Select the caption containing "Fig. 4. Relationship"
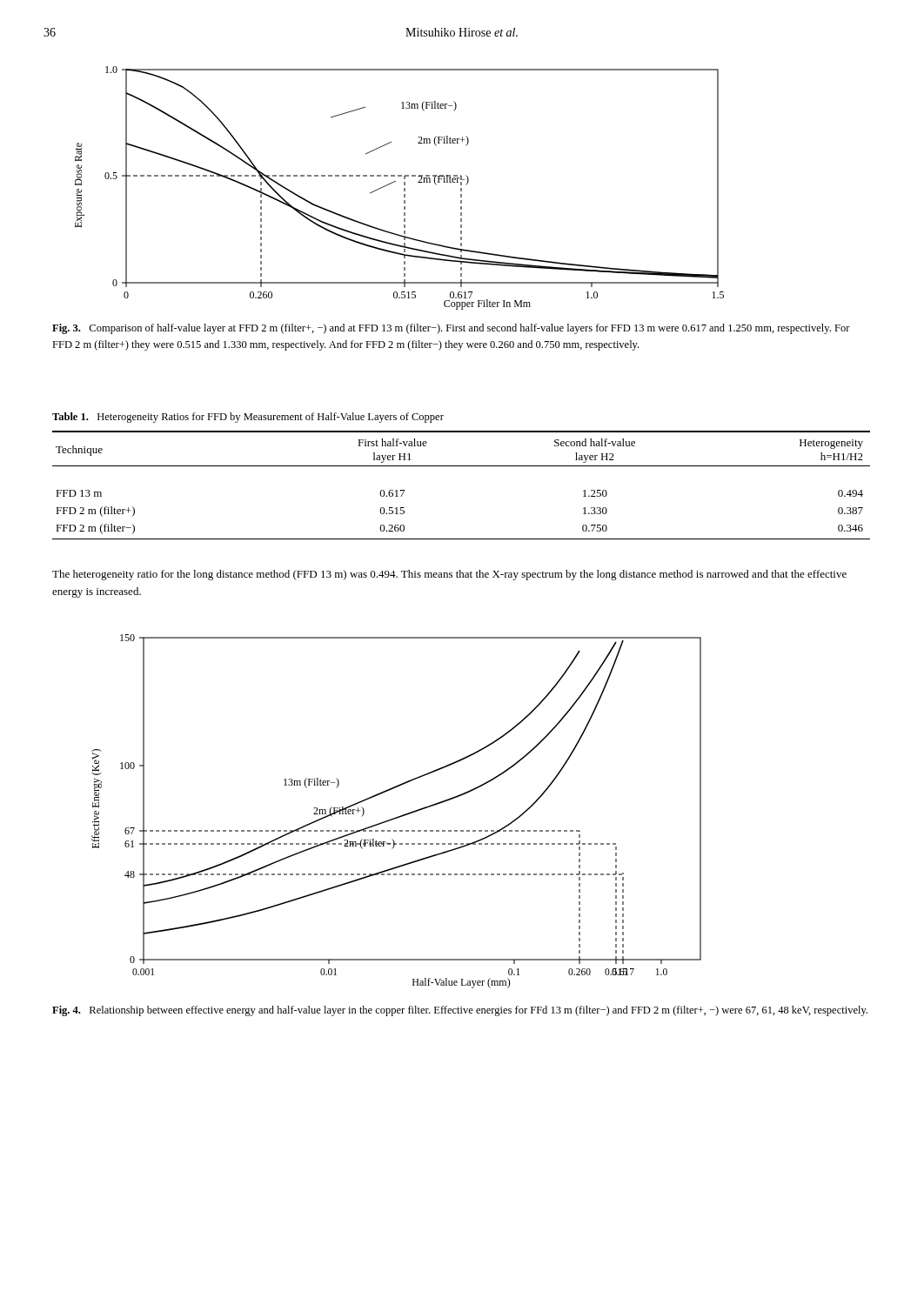Viewport: 924px width, 1305px height. pos(460,1010)
